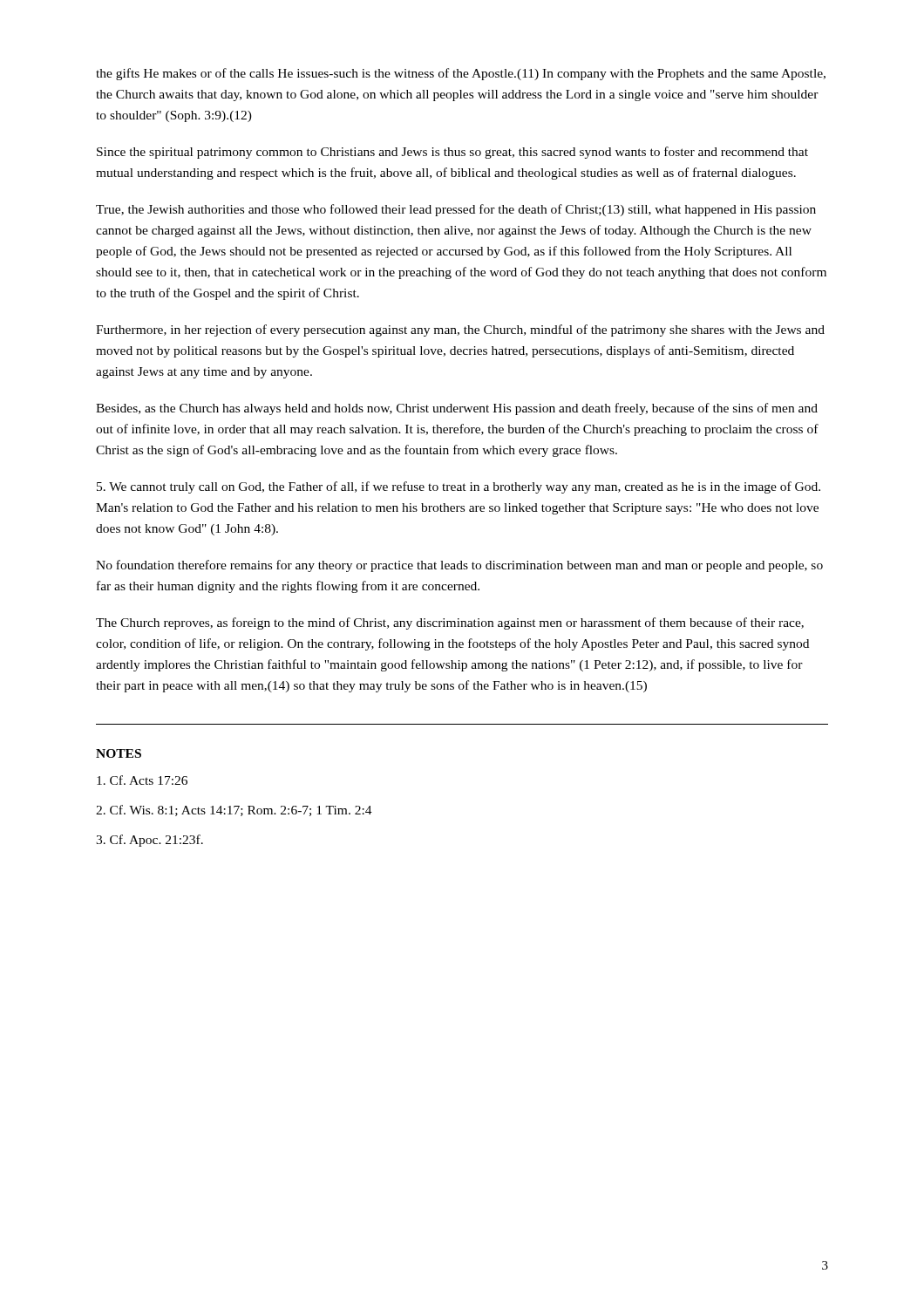The image size is (924, 1308).
Task: Point to the text block starting "We cannot truly"
Action: 459,507
